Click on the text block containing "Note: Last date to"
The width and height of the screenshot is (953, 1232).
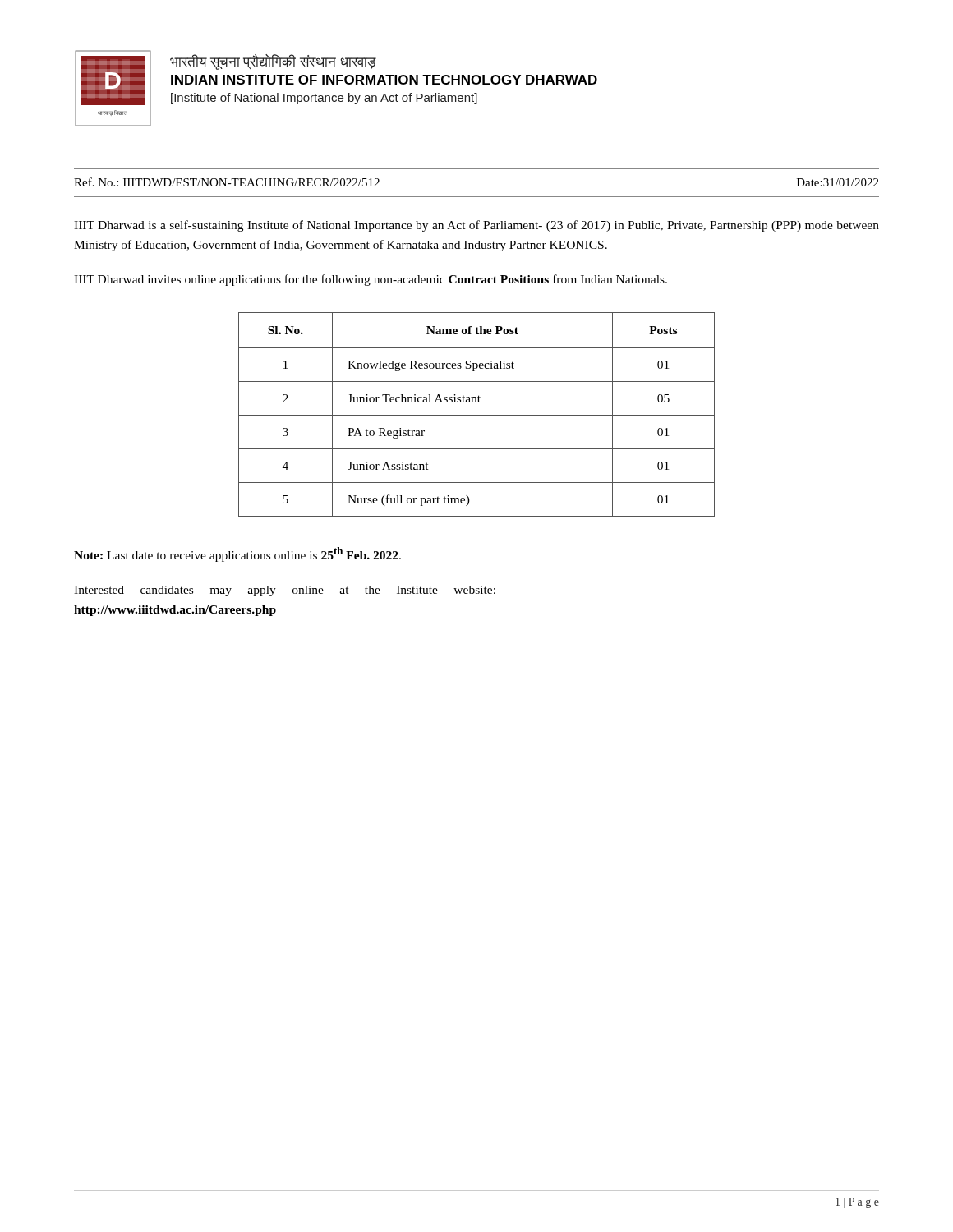click(x=238, y=553)
